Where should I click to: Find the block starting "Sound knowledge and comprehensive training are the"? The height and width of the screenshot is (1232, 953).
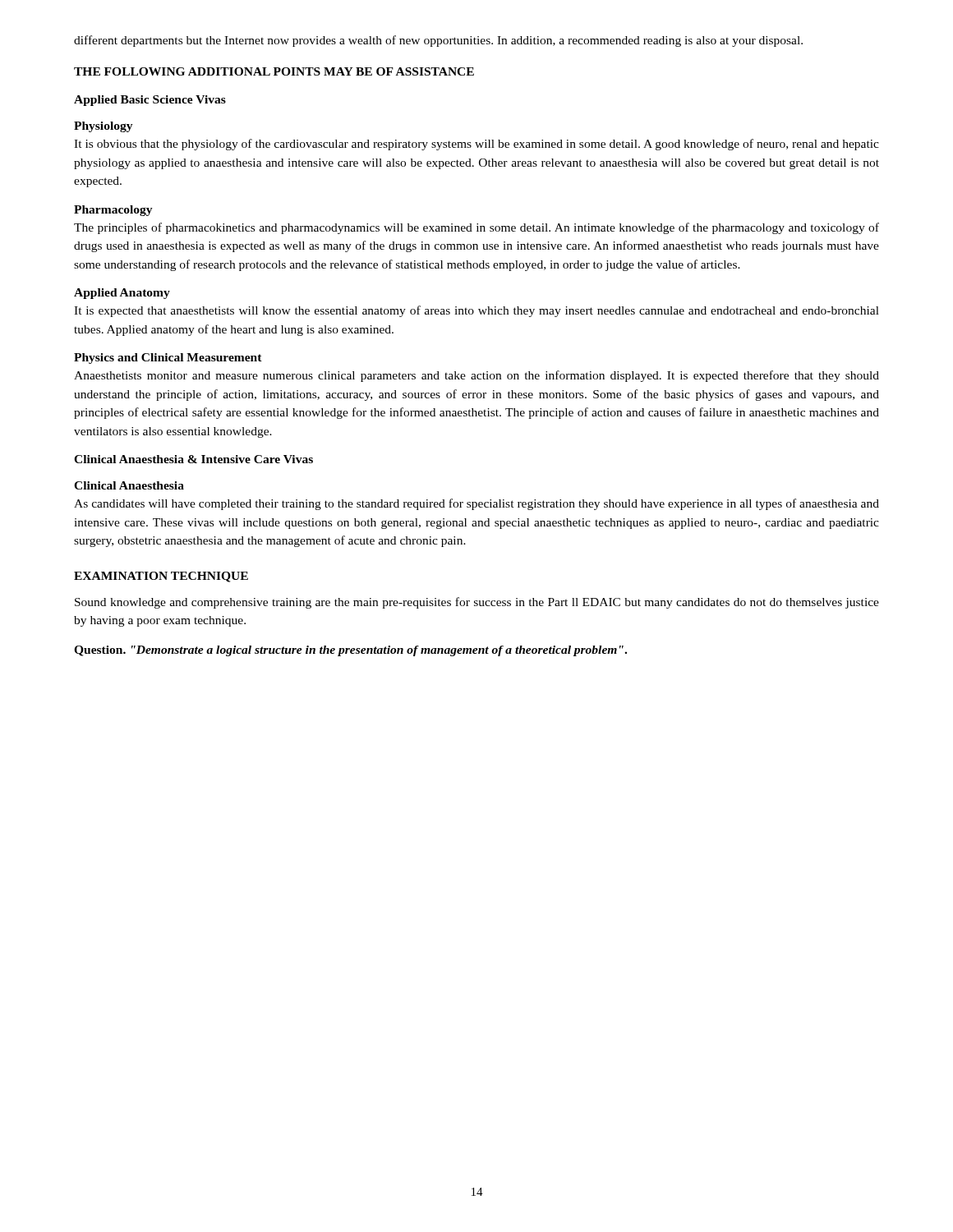476,611
